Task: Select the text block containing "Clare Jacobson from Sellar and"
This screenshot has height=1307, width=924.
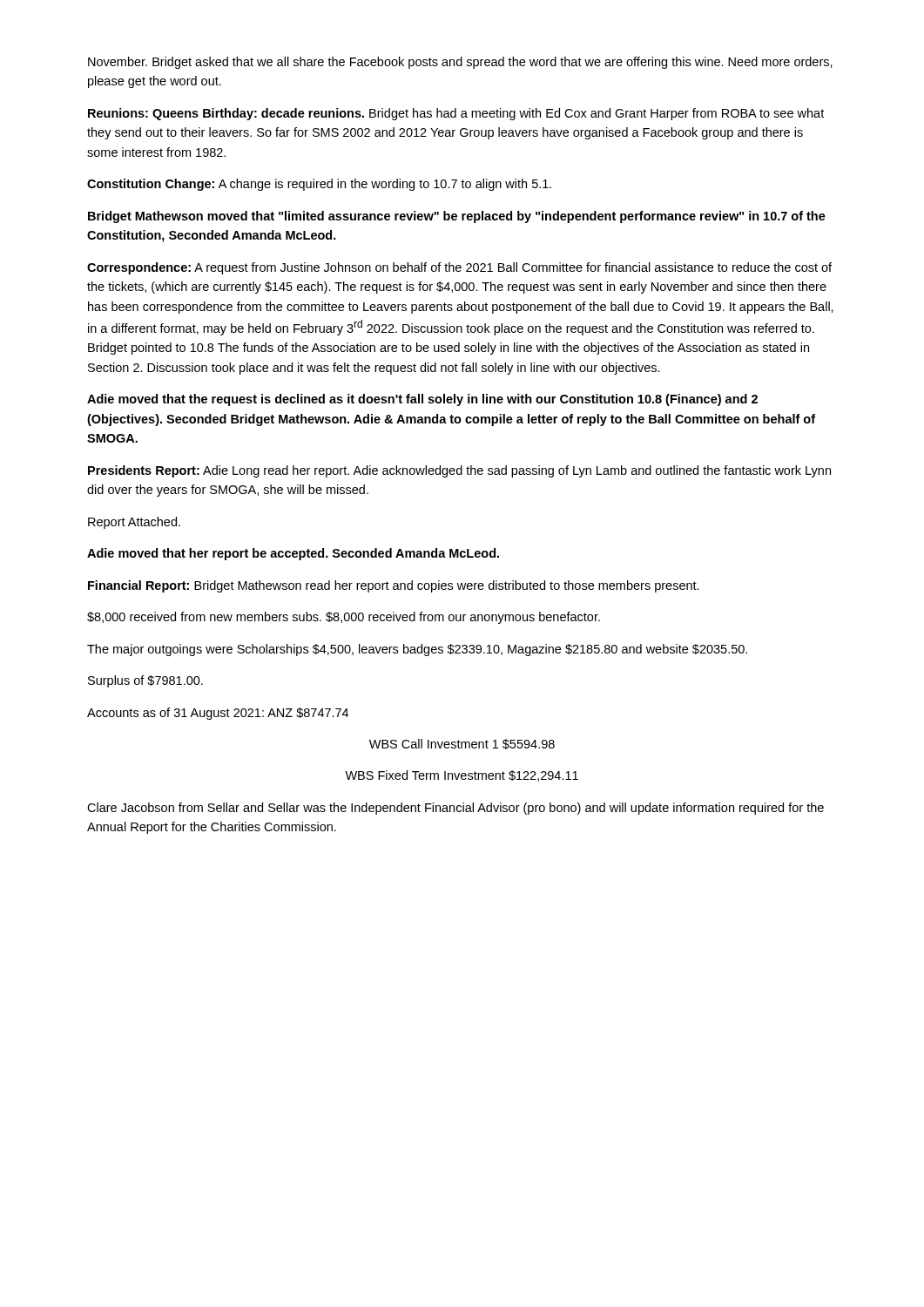Action: point(456,817)
